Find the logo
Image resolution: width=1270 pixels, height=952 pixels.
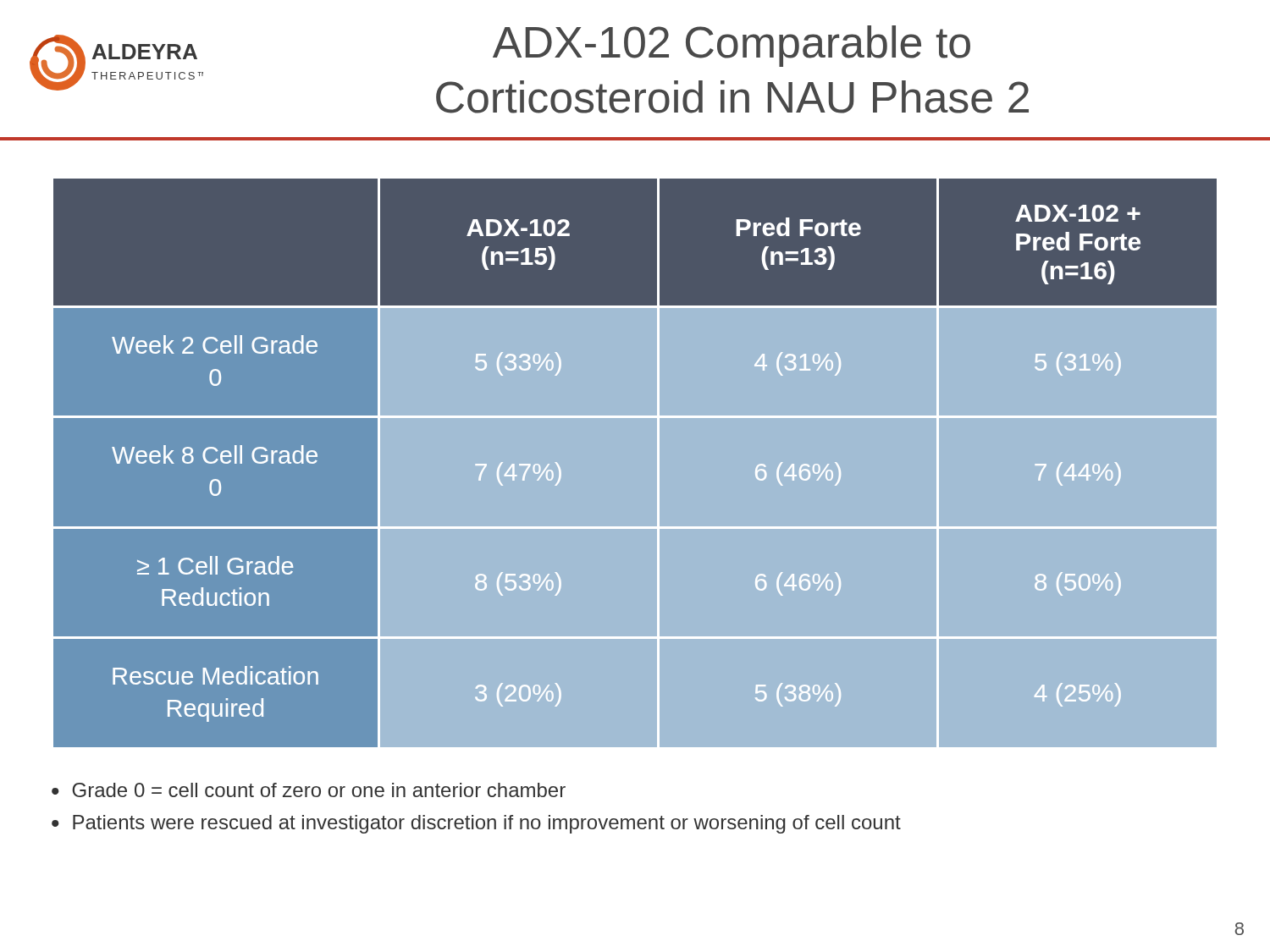[x=114, y=70]
